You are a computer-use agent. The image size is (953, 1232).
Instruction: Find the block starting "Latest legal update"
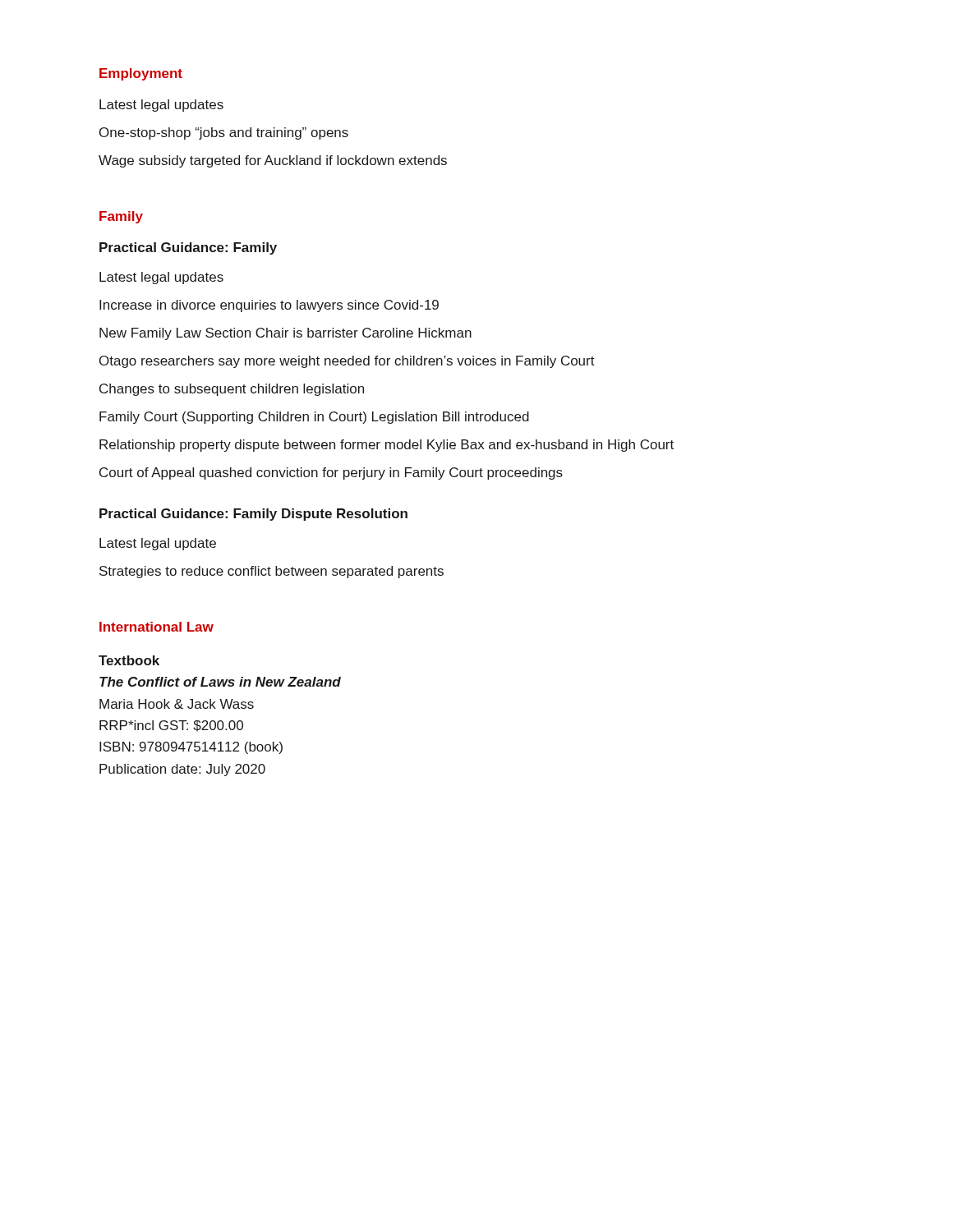pyautogui.click(x=158, y=543)
